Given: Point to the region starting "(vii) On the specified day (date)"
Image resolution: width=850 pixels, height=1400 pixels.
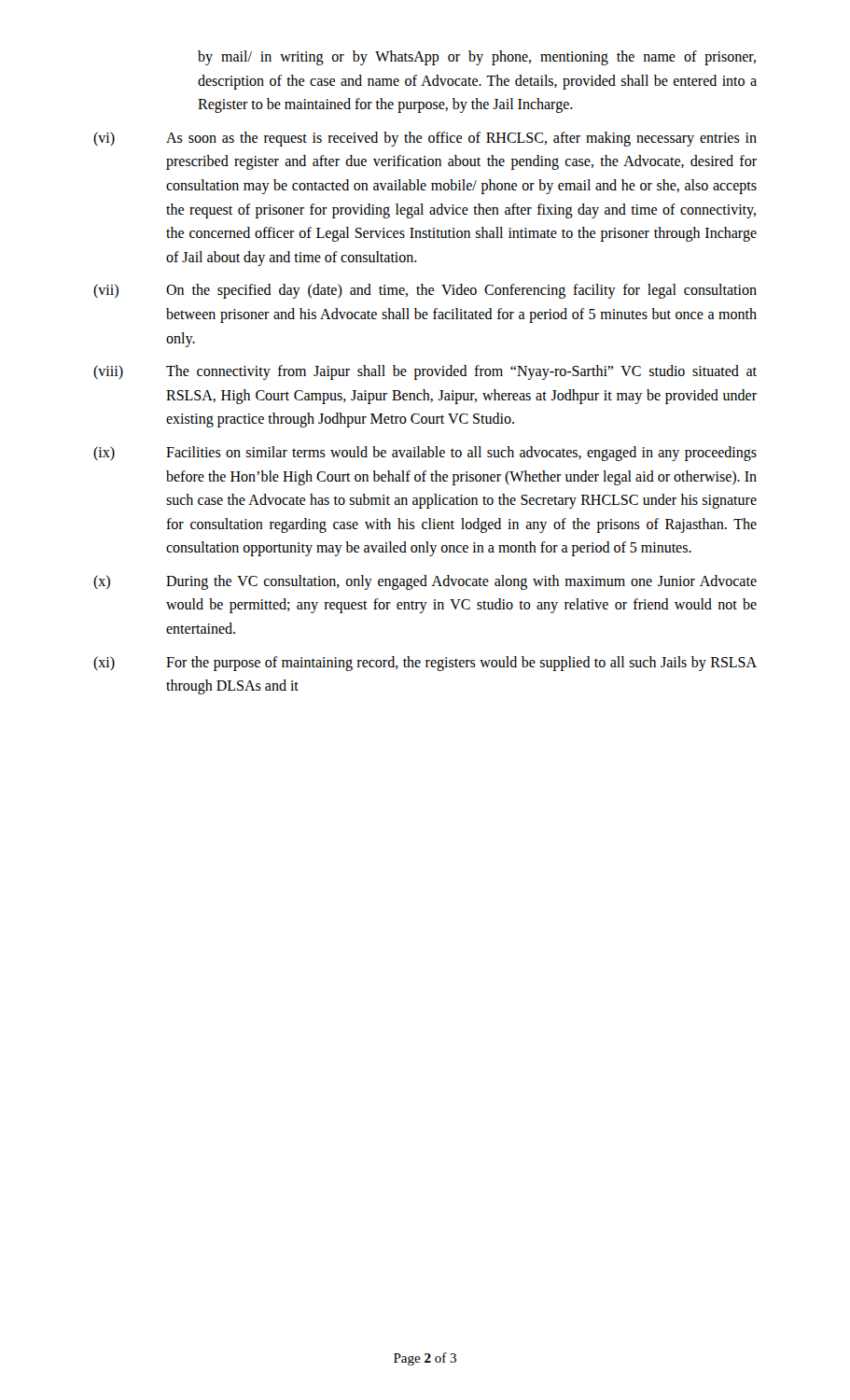Looking at the screenshot, I should (425, 314).
